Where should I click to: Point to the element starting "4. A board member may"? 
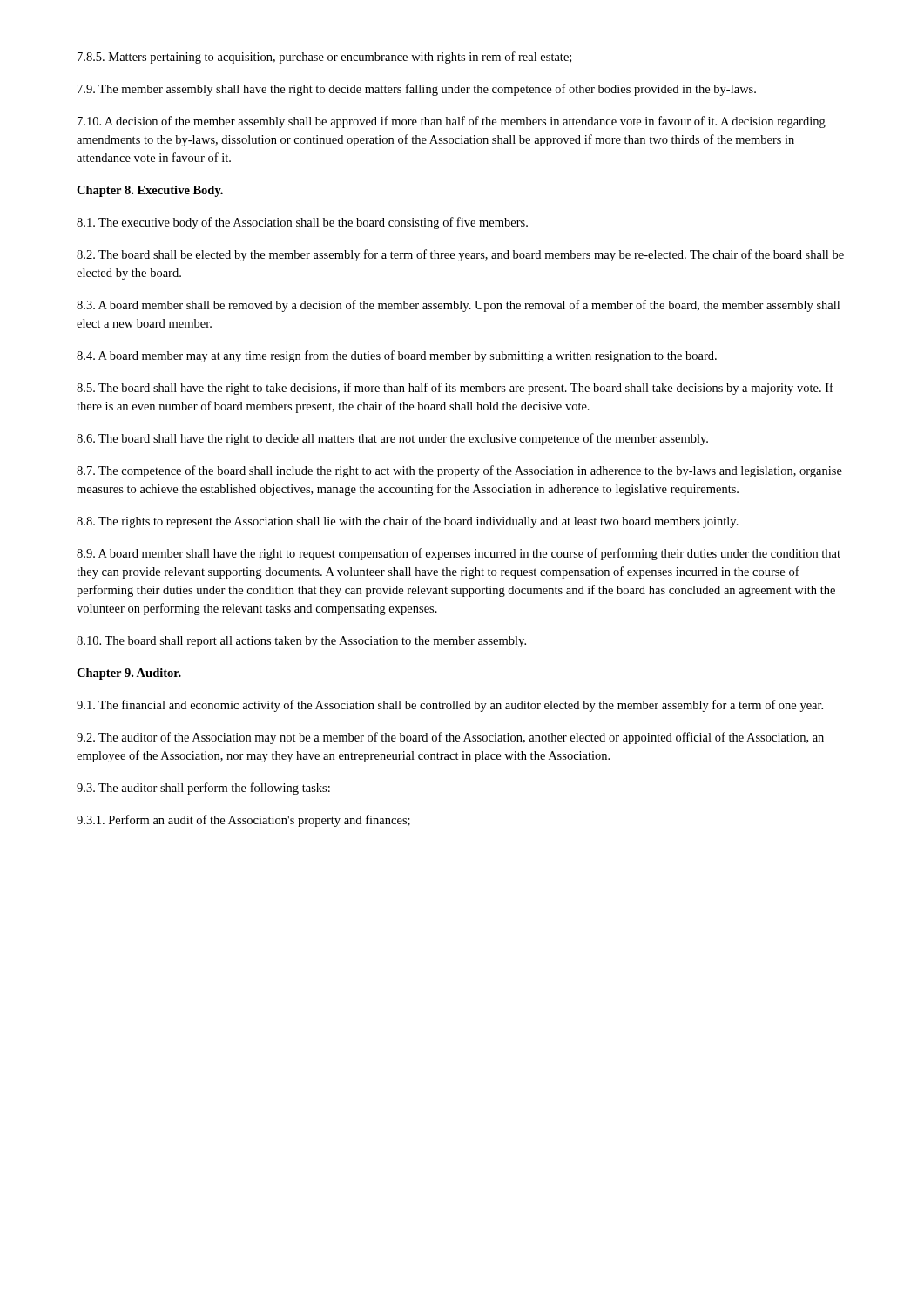tap(397, 356)
